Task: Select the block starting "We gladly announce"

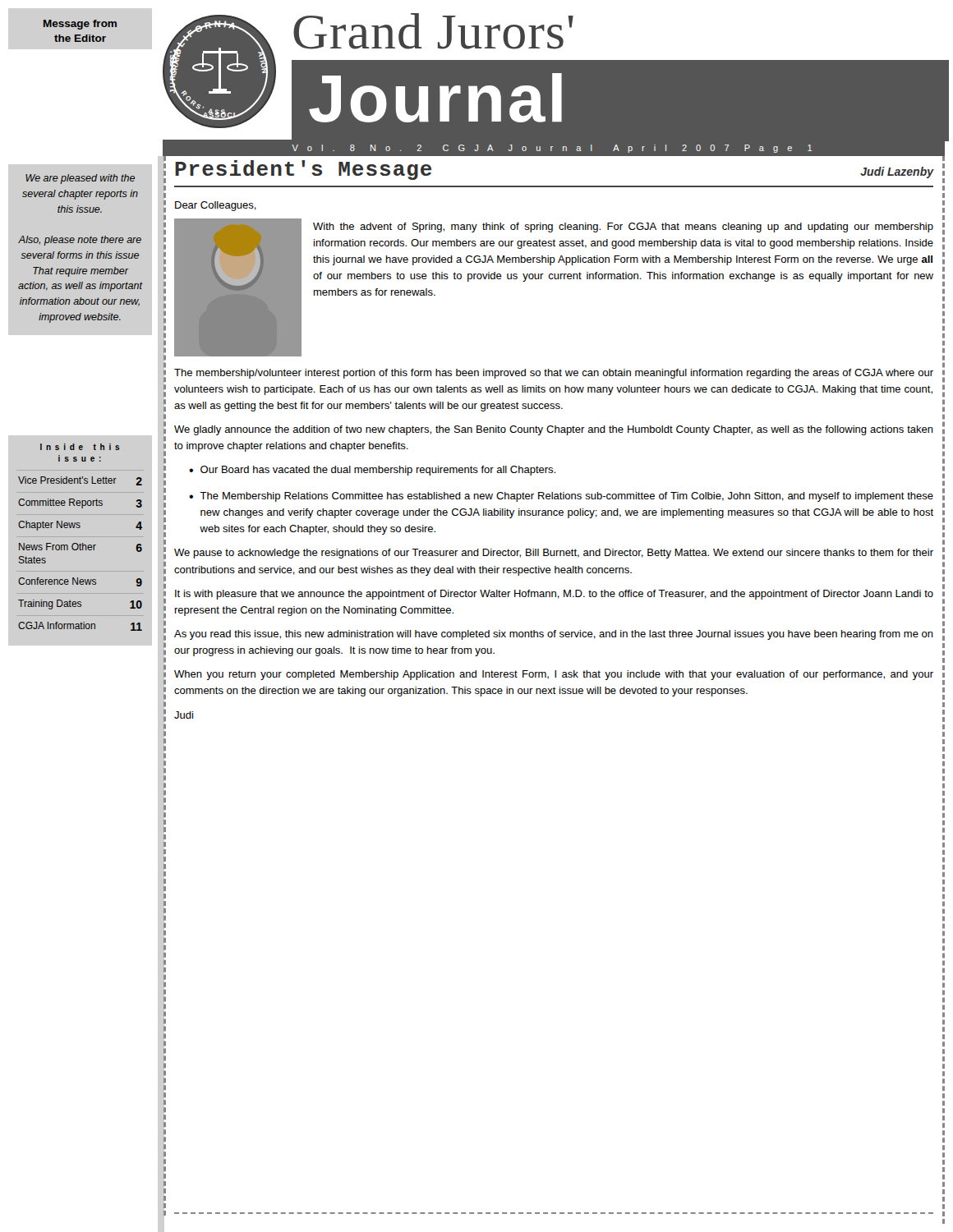Action: 554,437
